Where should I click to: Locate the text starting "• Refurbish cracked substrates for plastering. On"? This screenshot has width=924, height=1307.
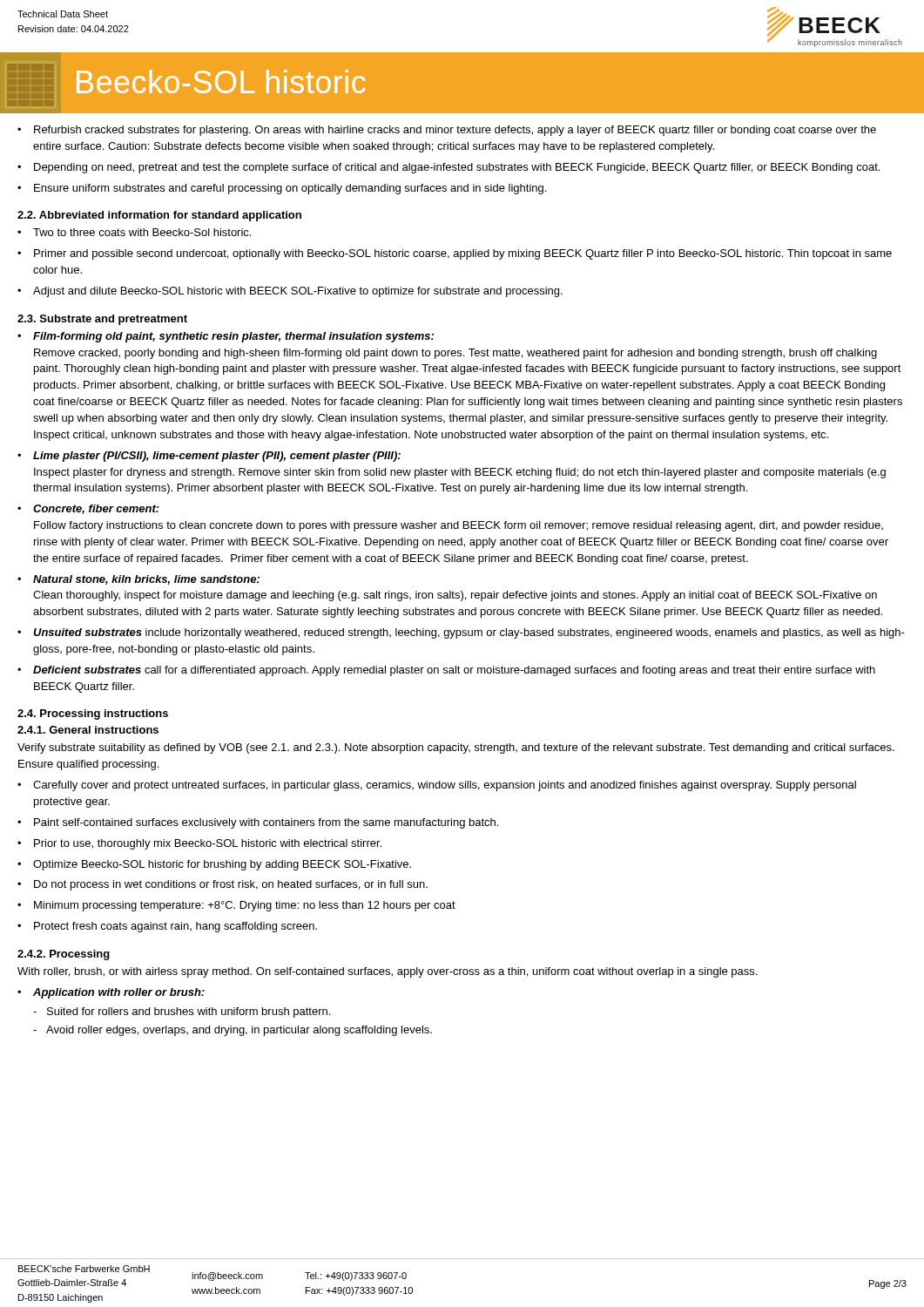(462, 138)
